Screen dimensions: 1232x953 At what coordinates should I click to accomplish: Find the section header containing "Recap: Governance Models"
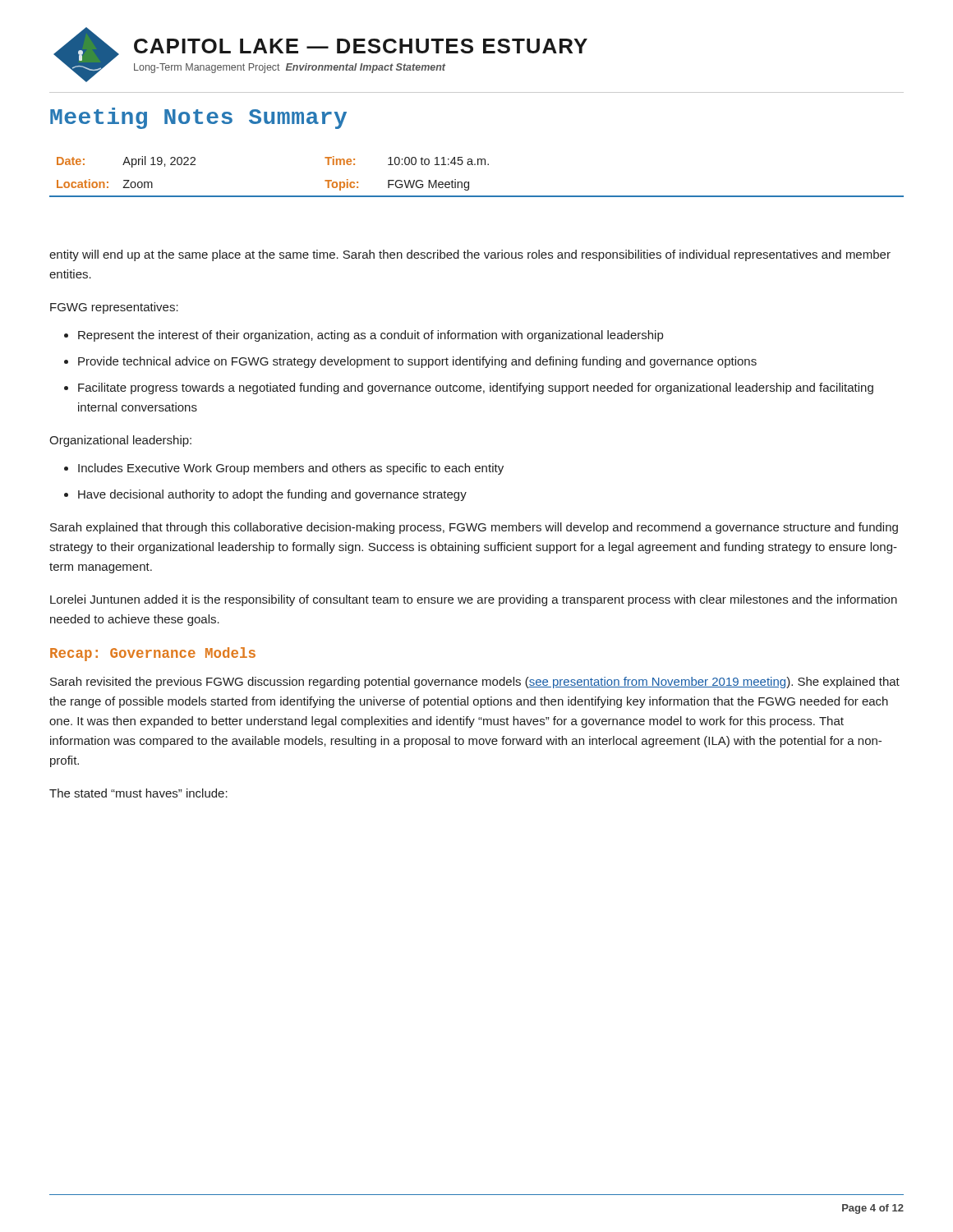[x=153, y=654]
